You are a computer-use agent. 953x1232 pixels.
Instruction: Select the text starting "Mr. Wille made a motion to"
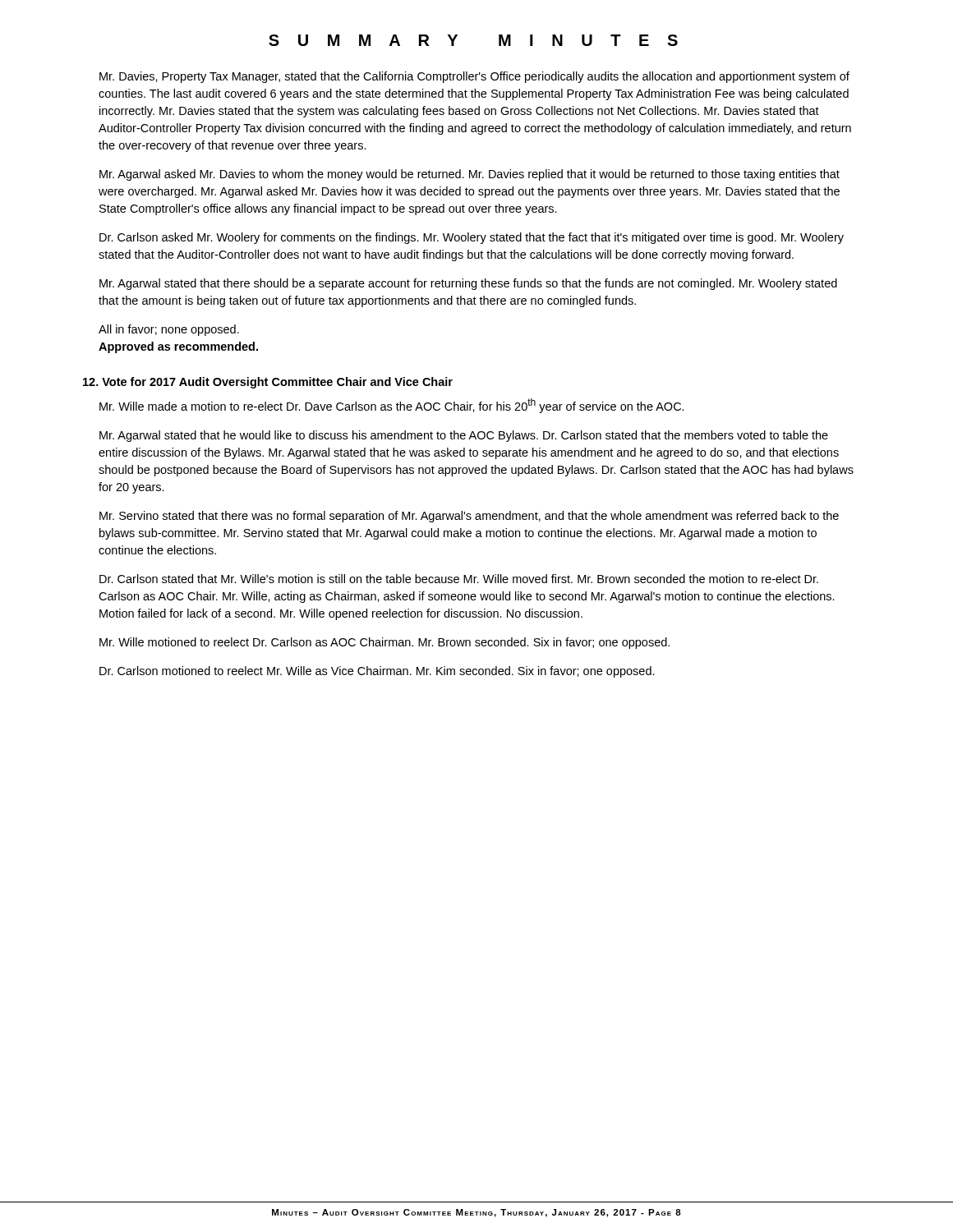392,405
